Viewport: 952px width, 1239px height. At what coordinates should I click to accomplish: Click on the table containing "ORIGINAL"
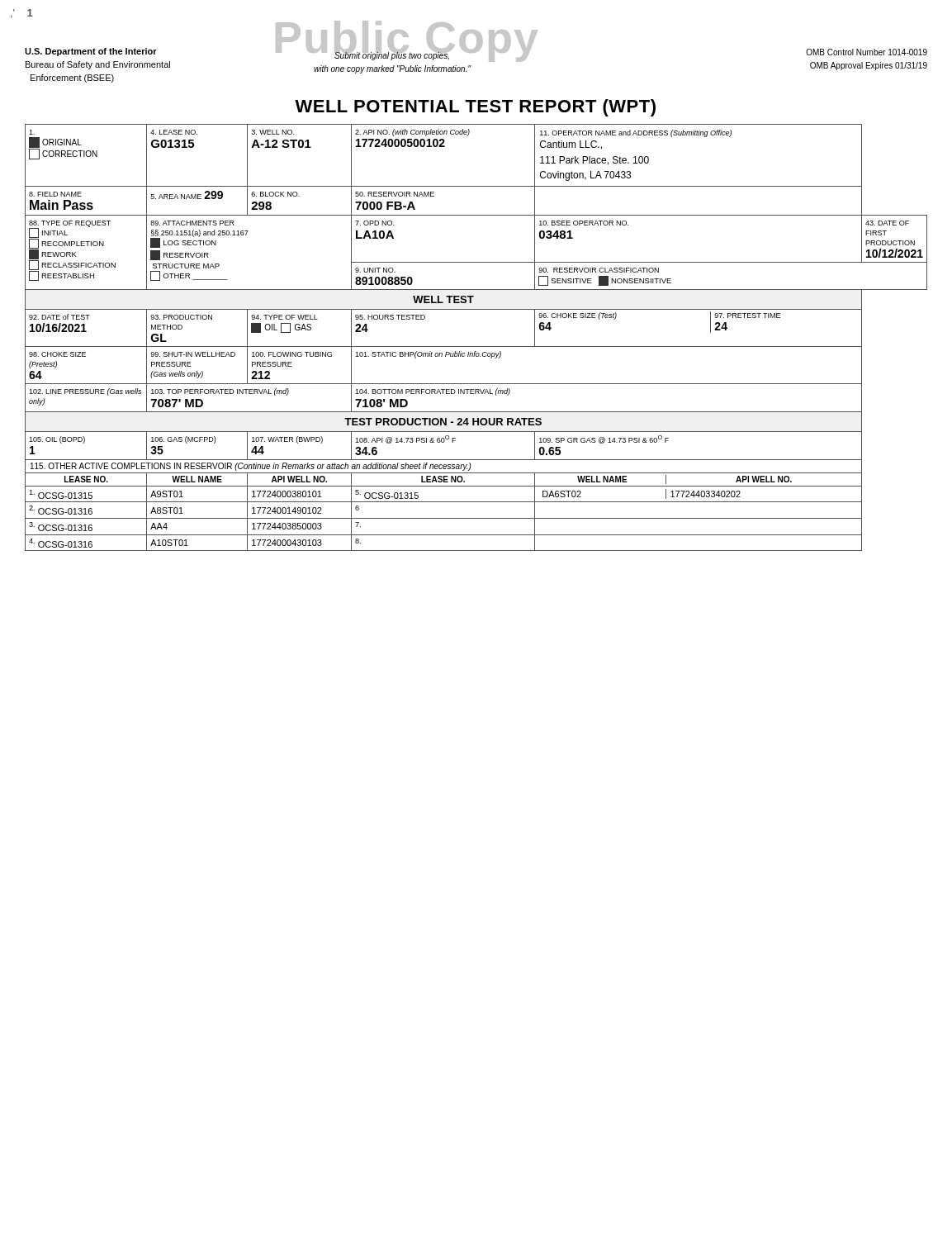(x=476, y=338)
